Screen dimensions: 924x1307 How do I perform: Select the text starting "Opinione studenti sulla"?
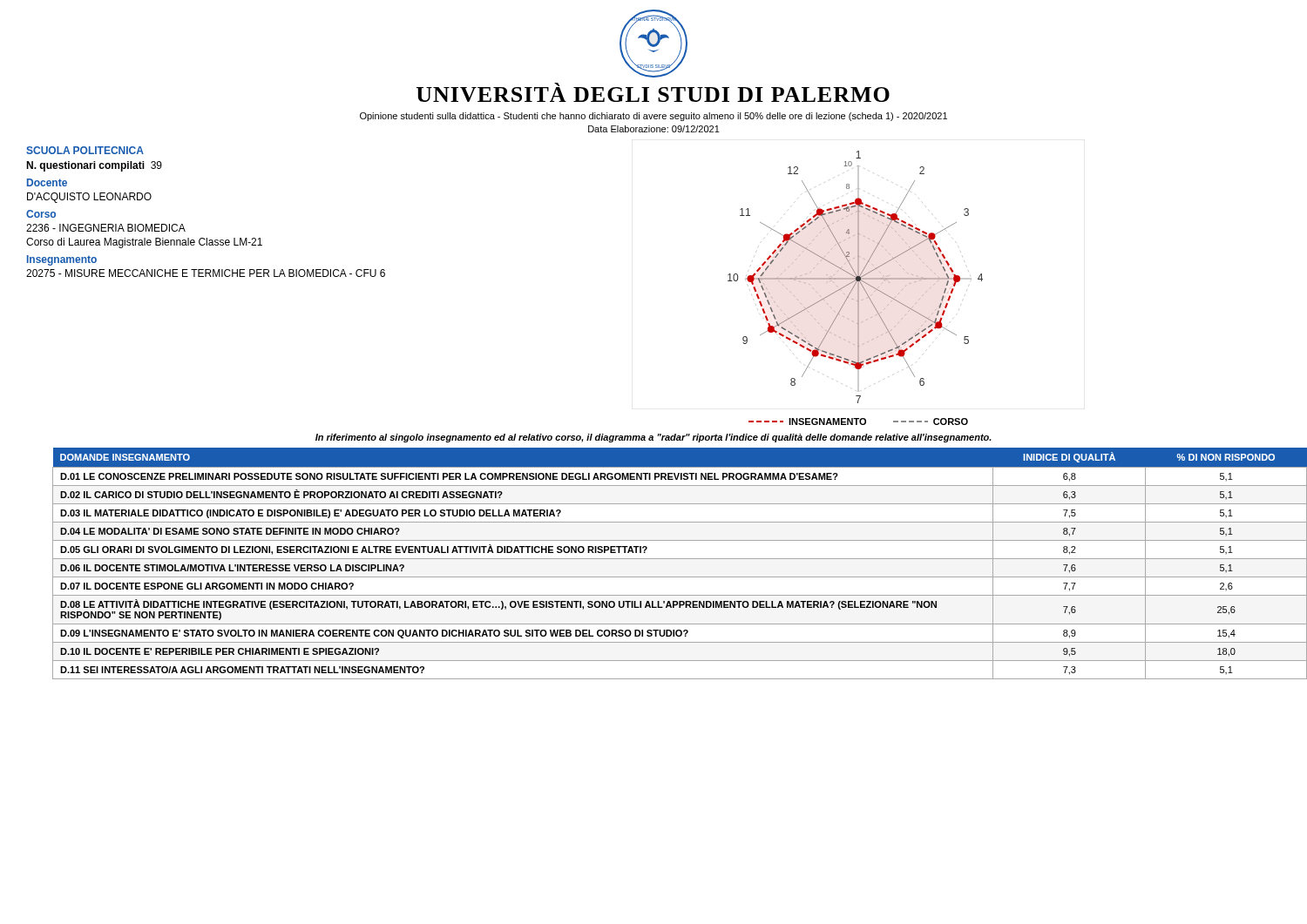pos(654,116)
